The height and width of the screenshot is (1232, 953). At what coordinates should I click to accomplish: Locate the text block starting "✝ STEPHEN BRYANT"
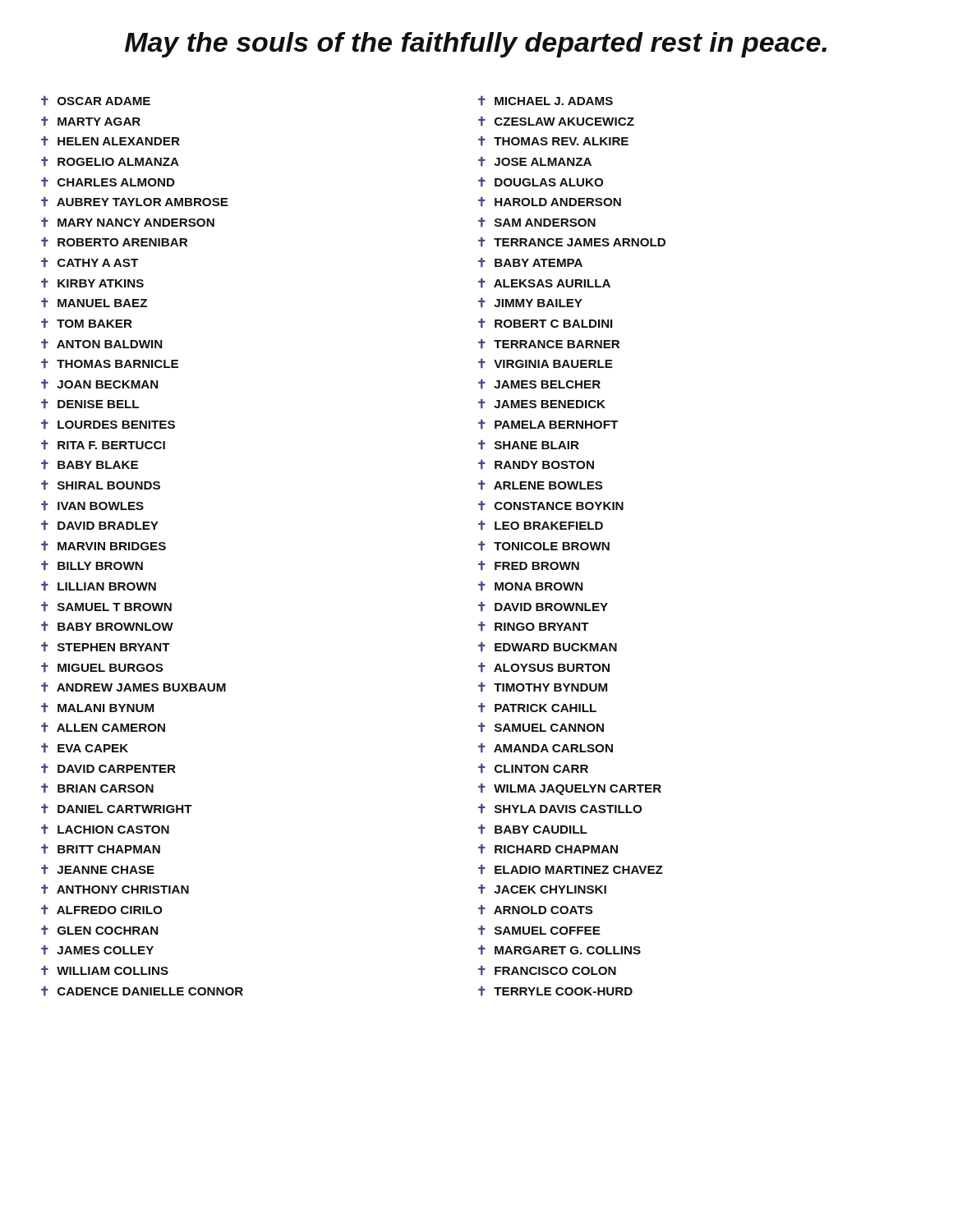click(x=105, y=647)
